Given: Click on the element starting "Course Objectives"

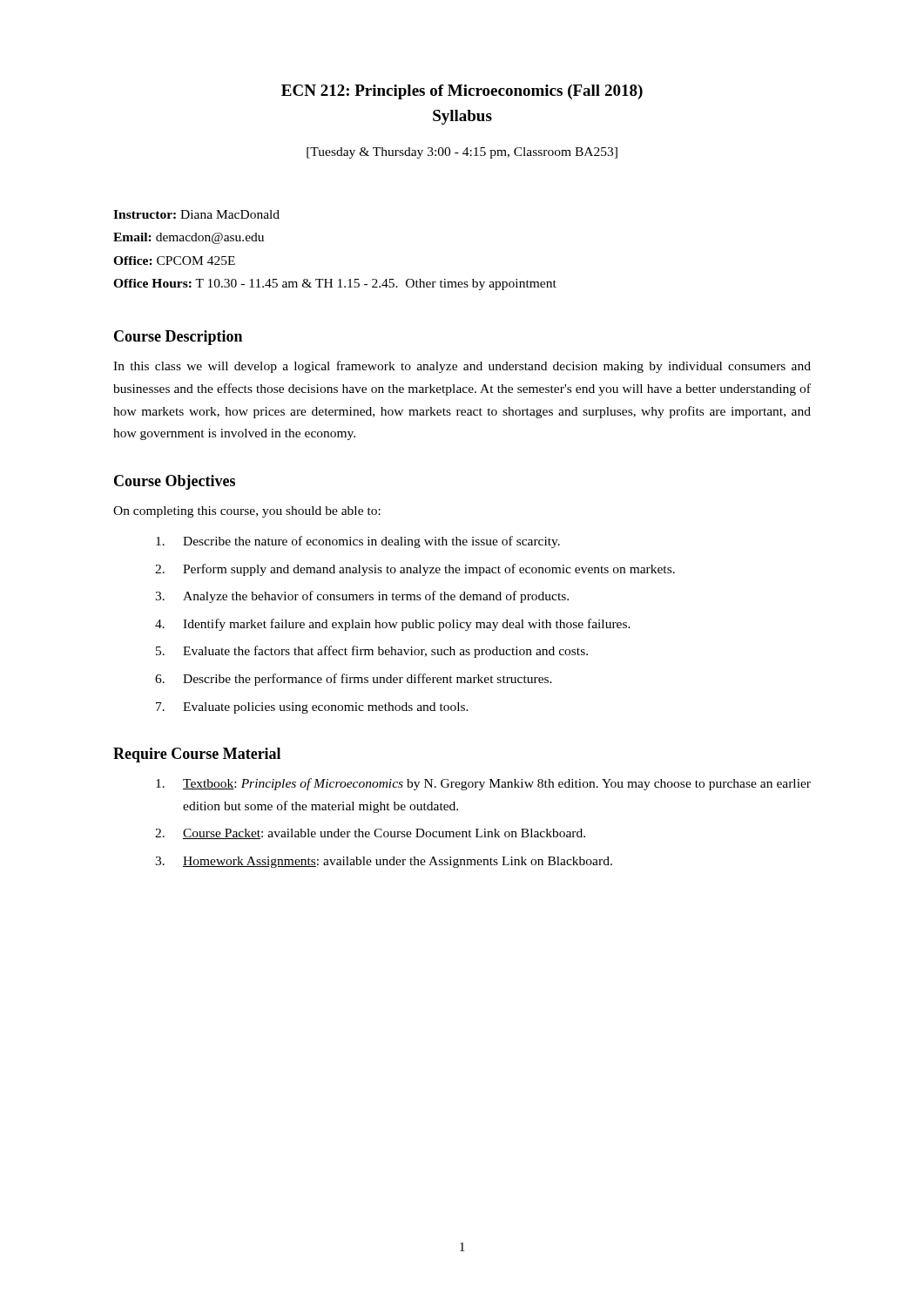Looking at the screenshot, I should click(174, 481).
